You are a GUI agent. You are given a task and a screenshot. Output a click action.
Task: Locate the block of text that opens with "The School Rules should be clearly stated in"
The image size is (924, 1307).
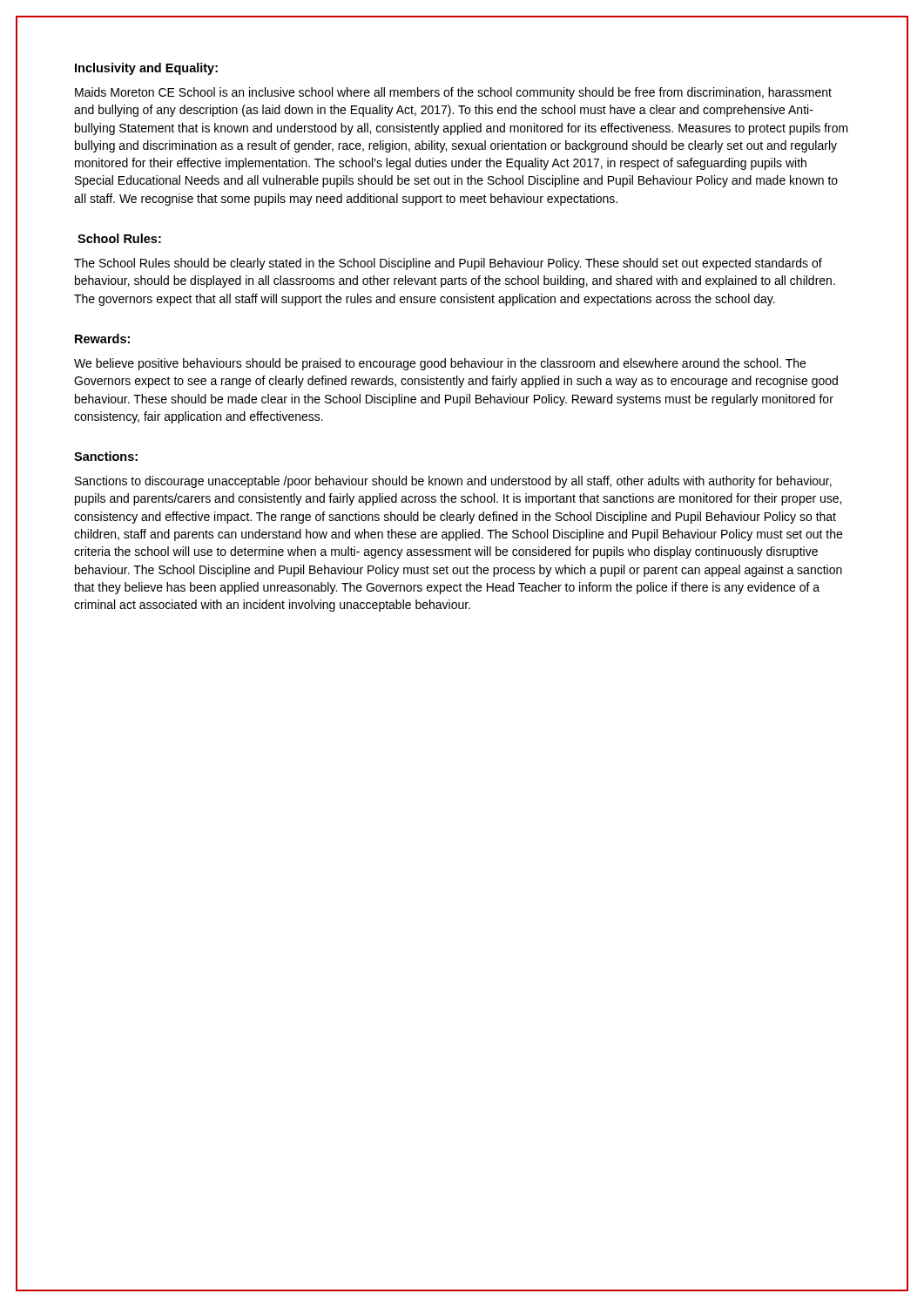[x=455, y=281]
